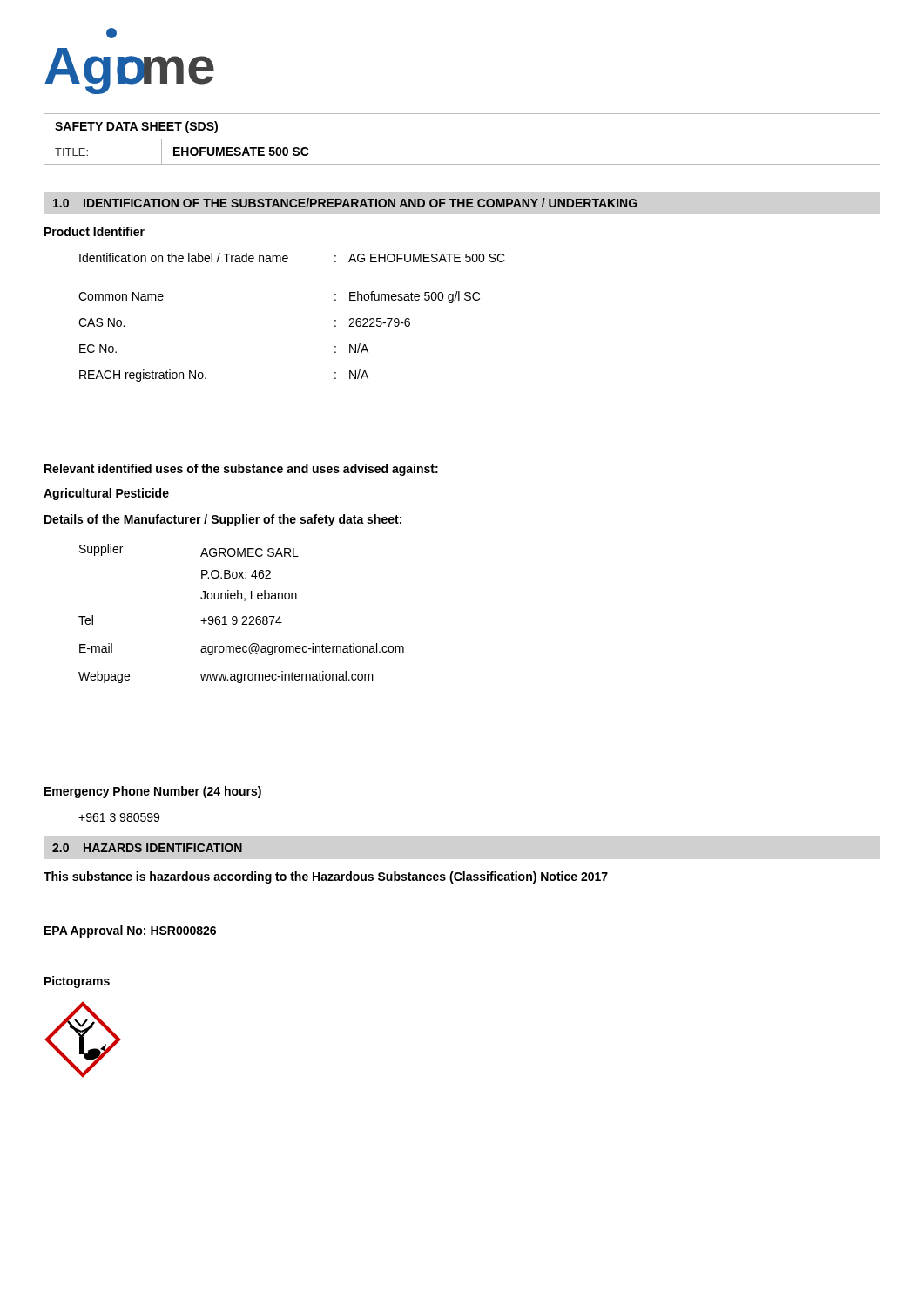Select the passage starting "REACH registration No. : N/A"
This screenshot has height=1307, width=924.
click(x=143, y=375)
